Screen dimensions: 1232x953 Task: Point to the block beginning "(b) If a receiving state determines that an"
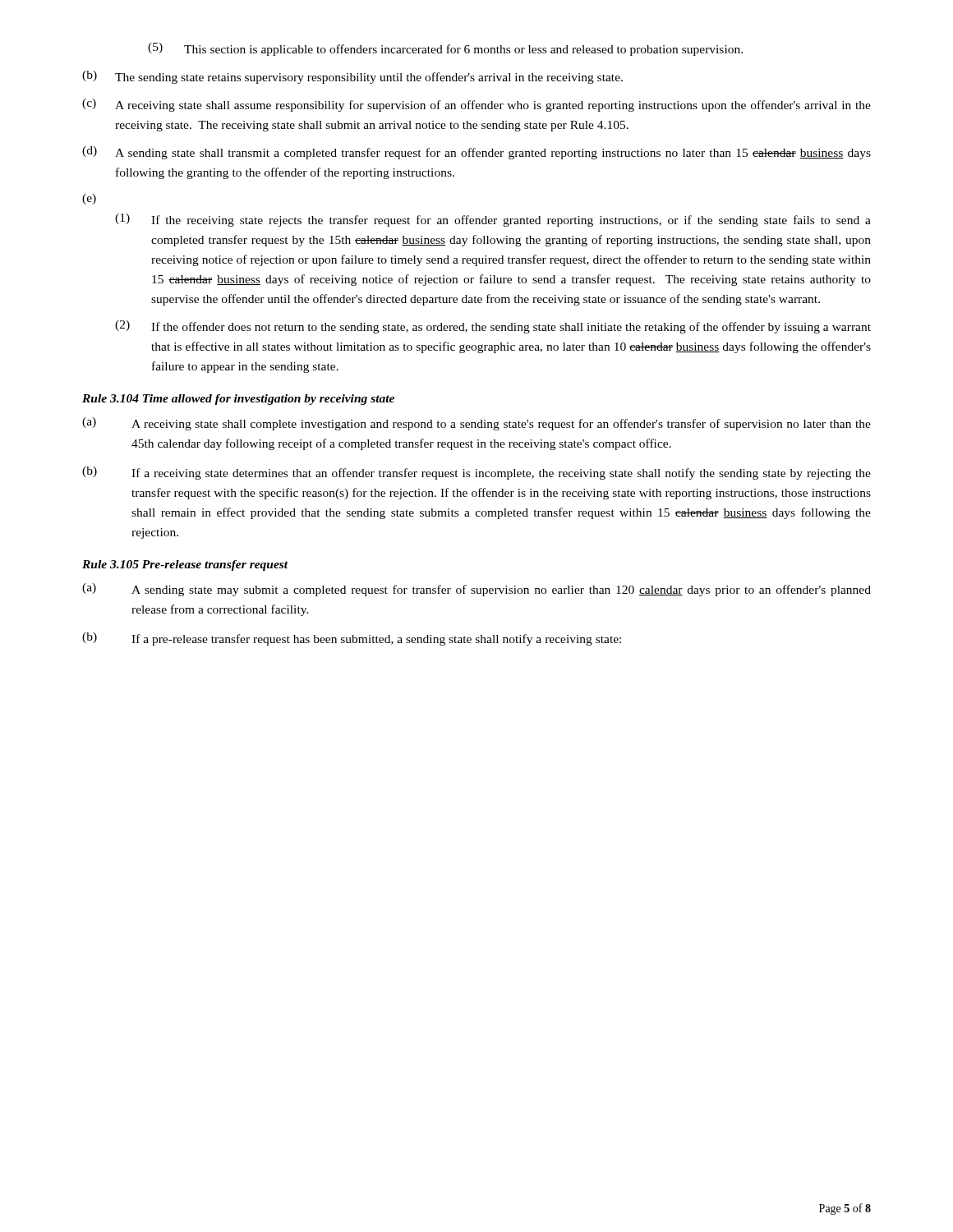(x=476, y=503)
